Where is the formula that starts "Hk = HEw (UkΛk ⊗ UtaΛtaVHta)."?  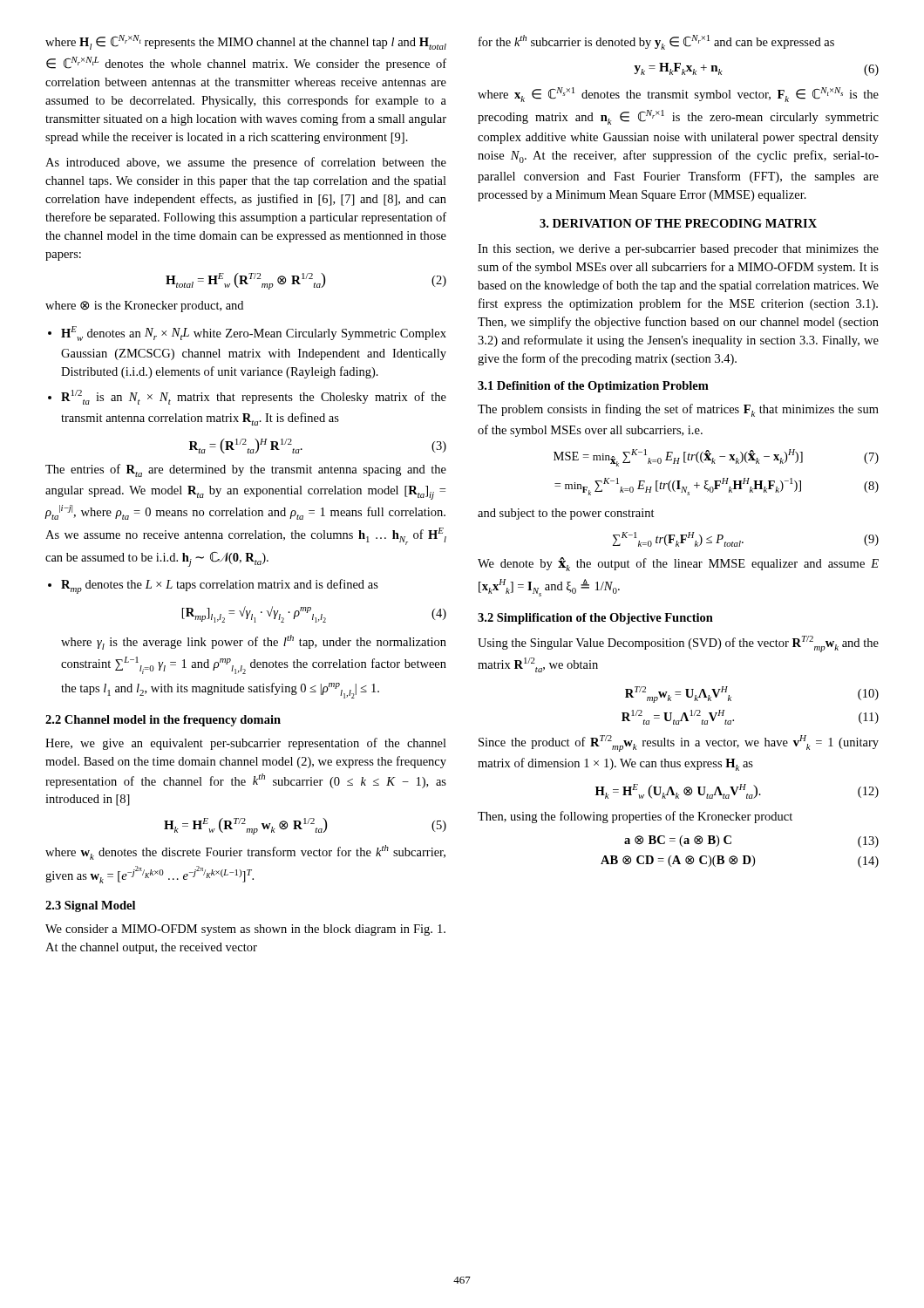(737, 791)
